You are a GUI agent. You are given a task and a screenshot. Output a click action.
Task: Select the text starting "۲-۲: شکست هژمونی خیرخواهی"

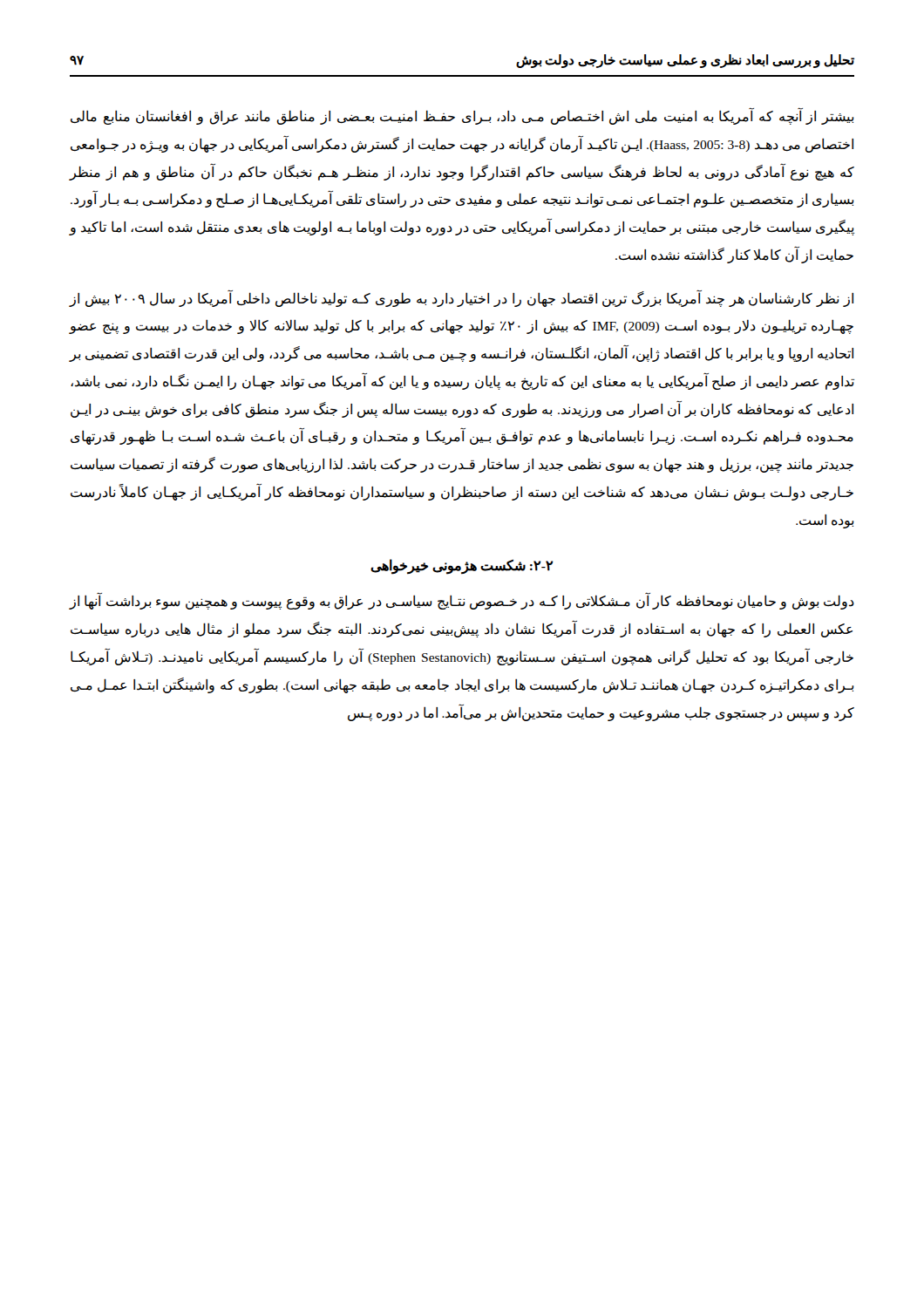[462, 566]
